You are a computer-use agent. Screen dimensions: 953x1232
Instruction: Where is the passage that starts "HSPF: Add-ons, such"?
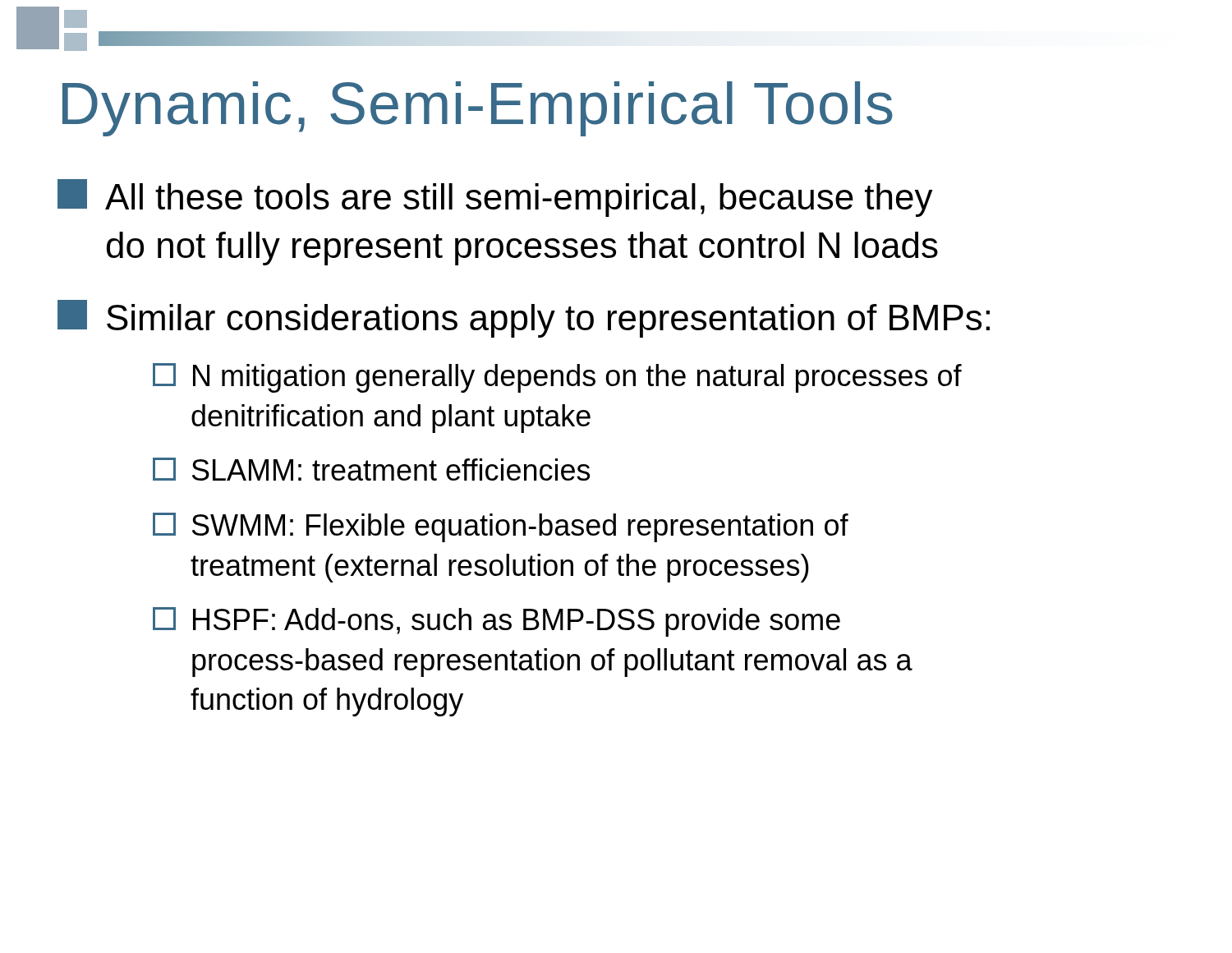tap(532, 661)
